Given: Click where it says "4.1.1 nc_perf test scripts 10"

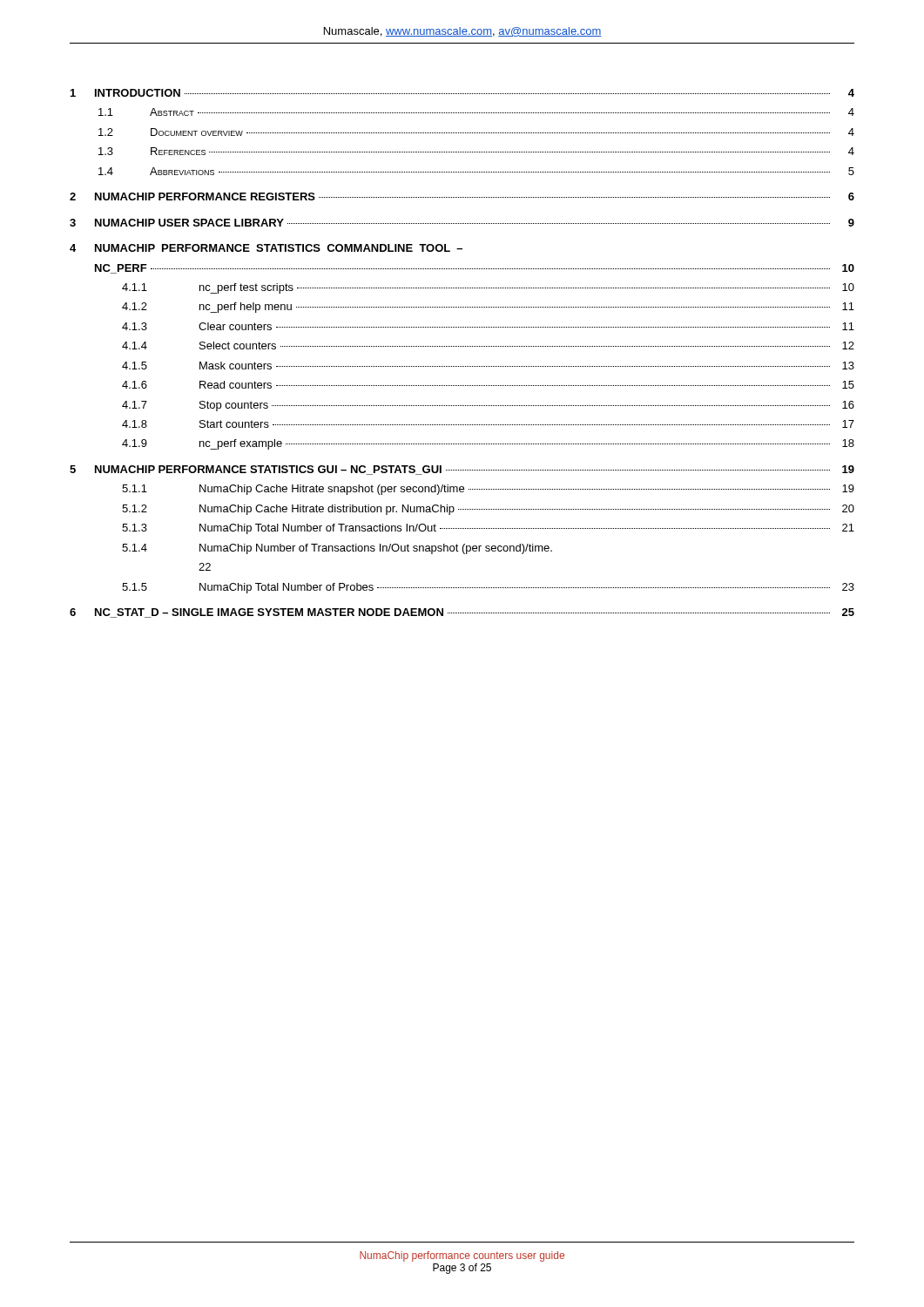Looking at the screenshot, I should (462, 287).
